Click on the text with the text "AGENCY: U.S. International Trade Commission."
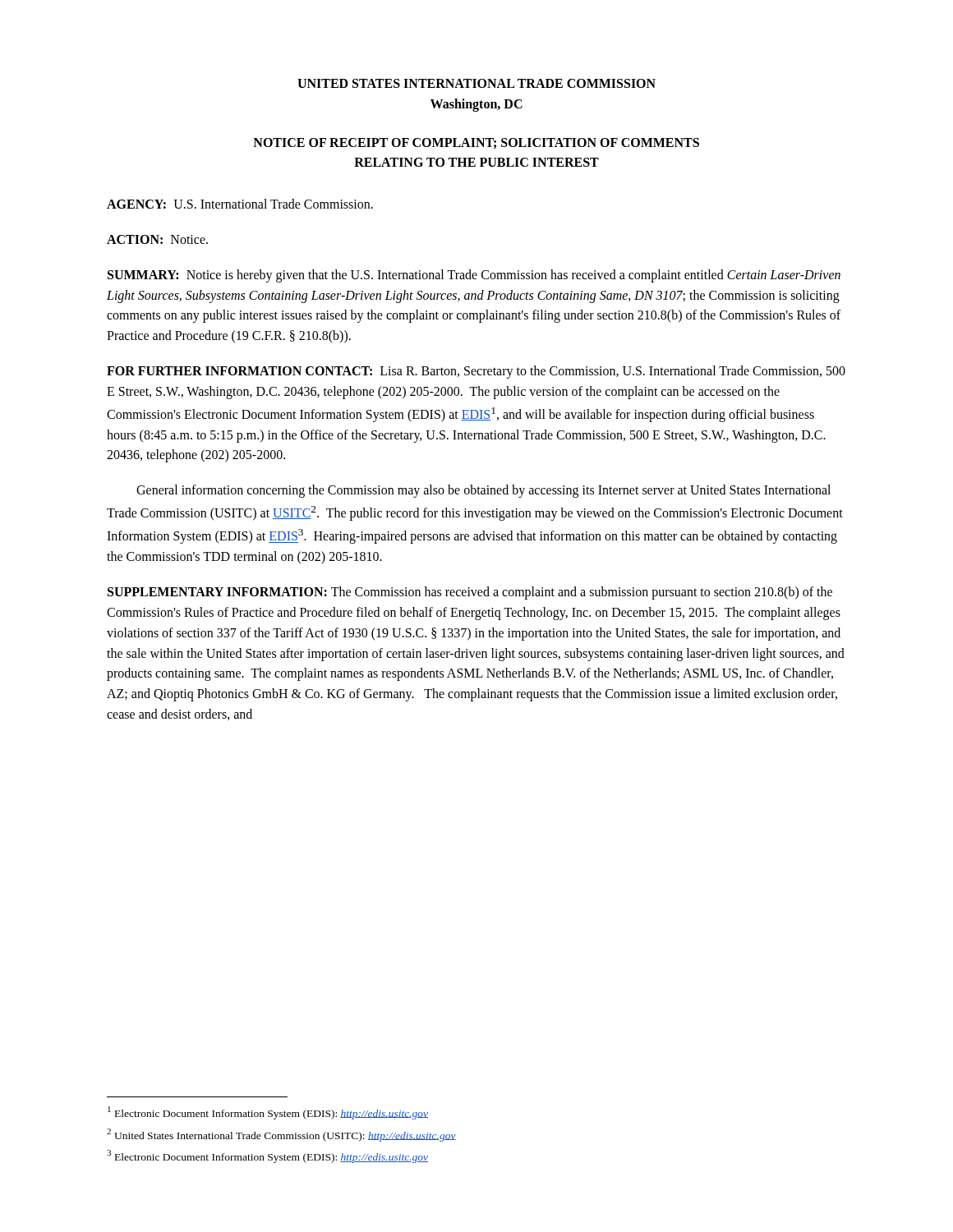The height and width of the screenshot is (1232, 953). (240, 204)
